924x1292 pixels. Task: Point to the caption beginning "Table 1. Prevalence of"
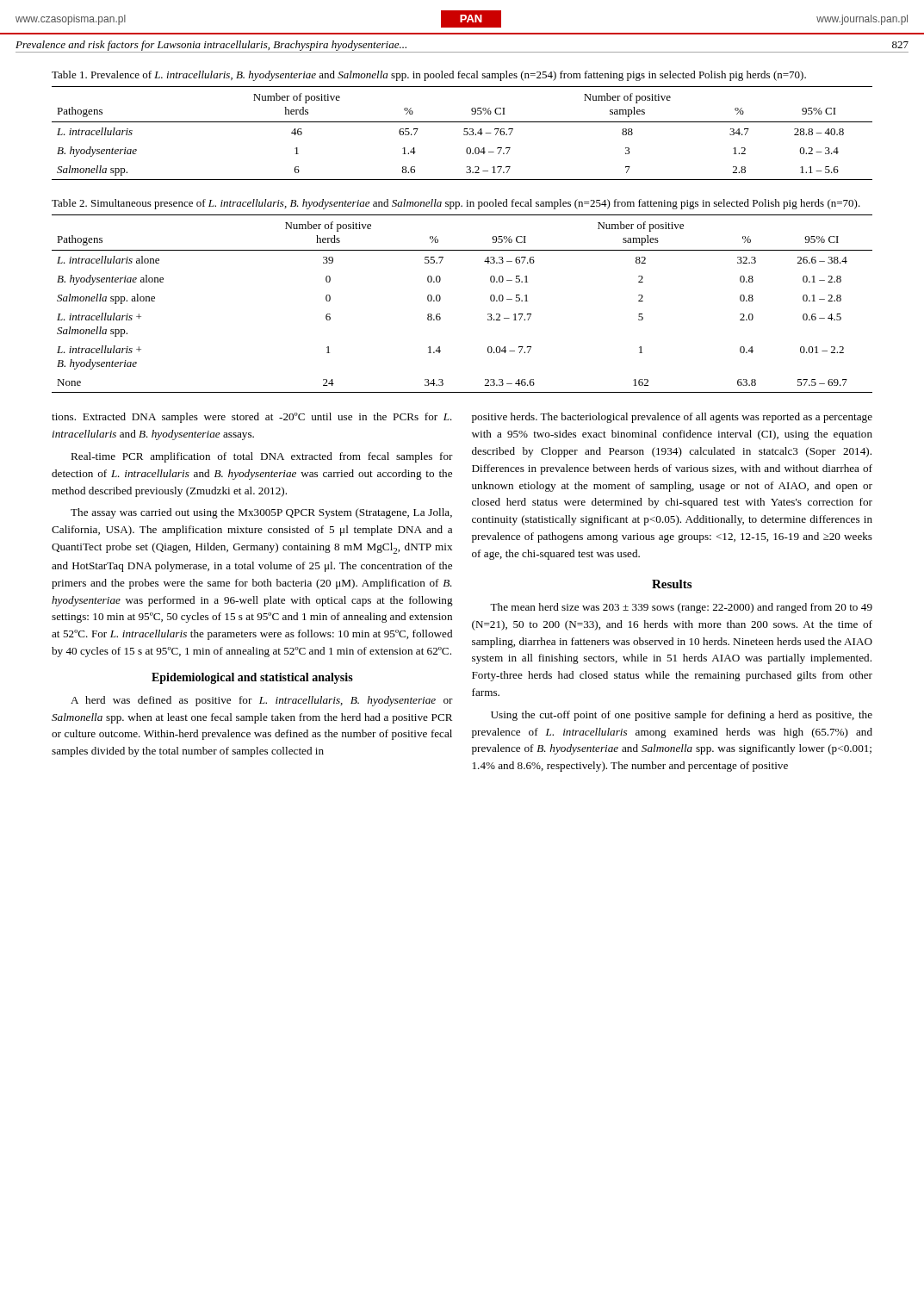[429, 75]
